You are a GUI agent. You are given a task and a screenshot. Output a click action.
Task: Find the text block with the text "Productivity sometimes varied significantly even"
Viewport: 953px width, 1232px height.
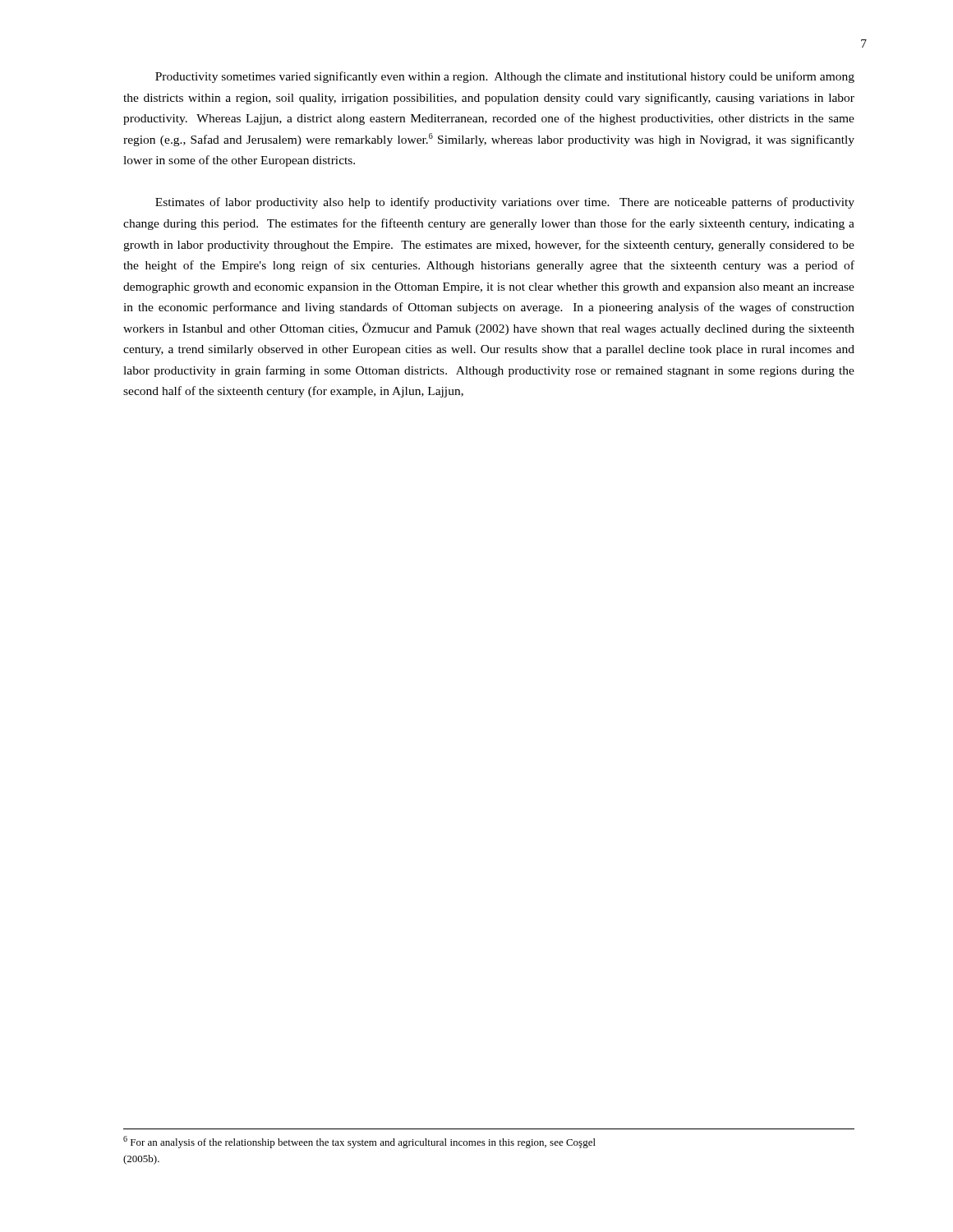tap(489, 118)
